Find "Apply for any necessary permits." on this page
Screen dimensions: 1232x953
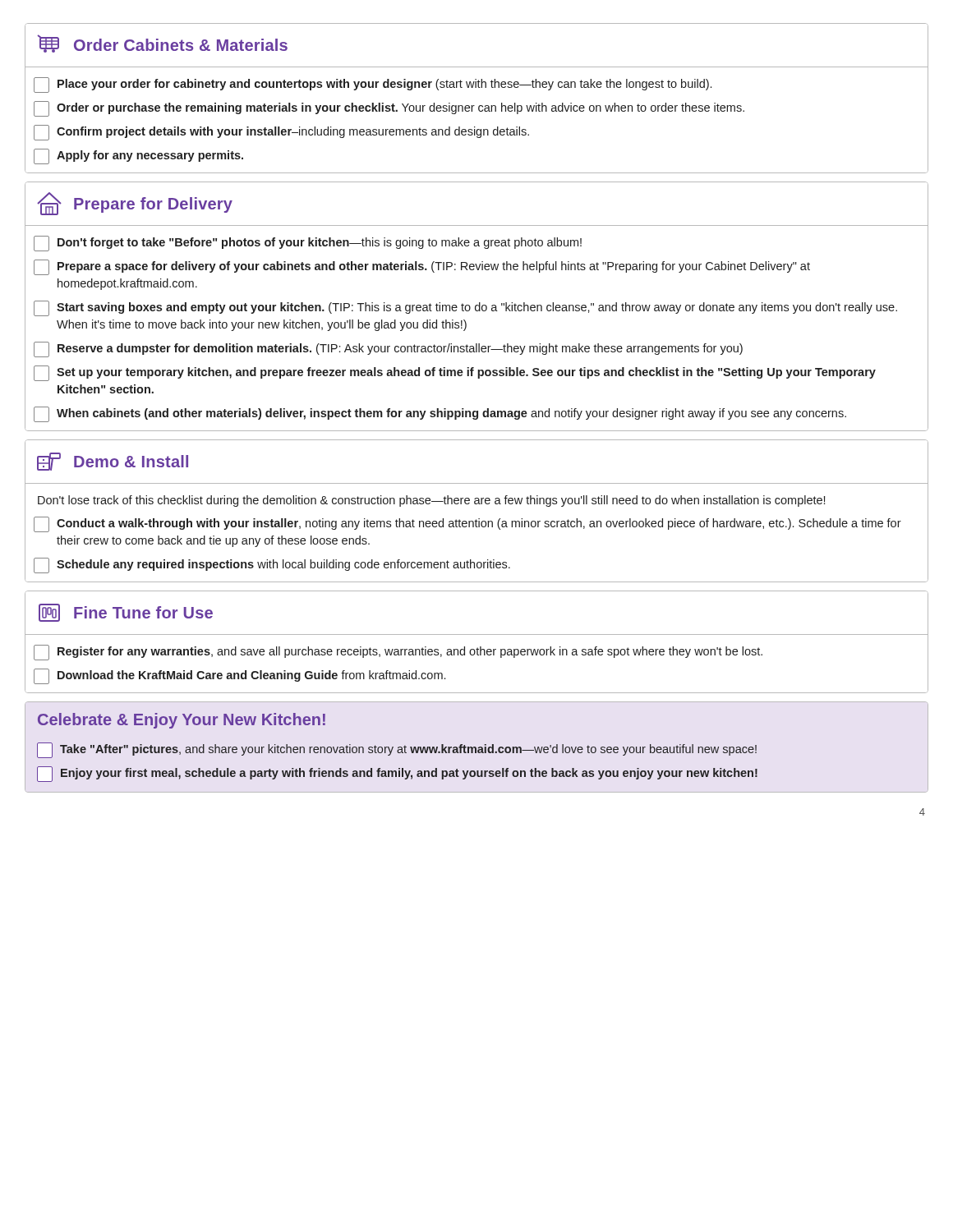pos(138,156)
